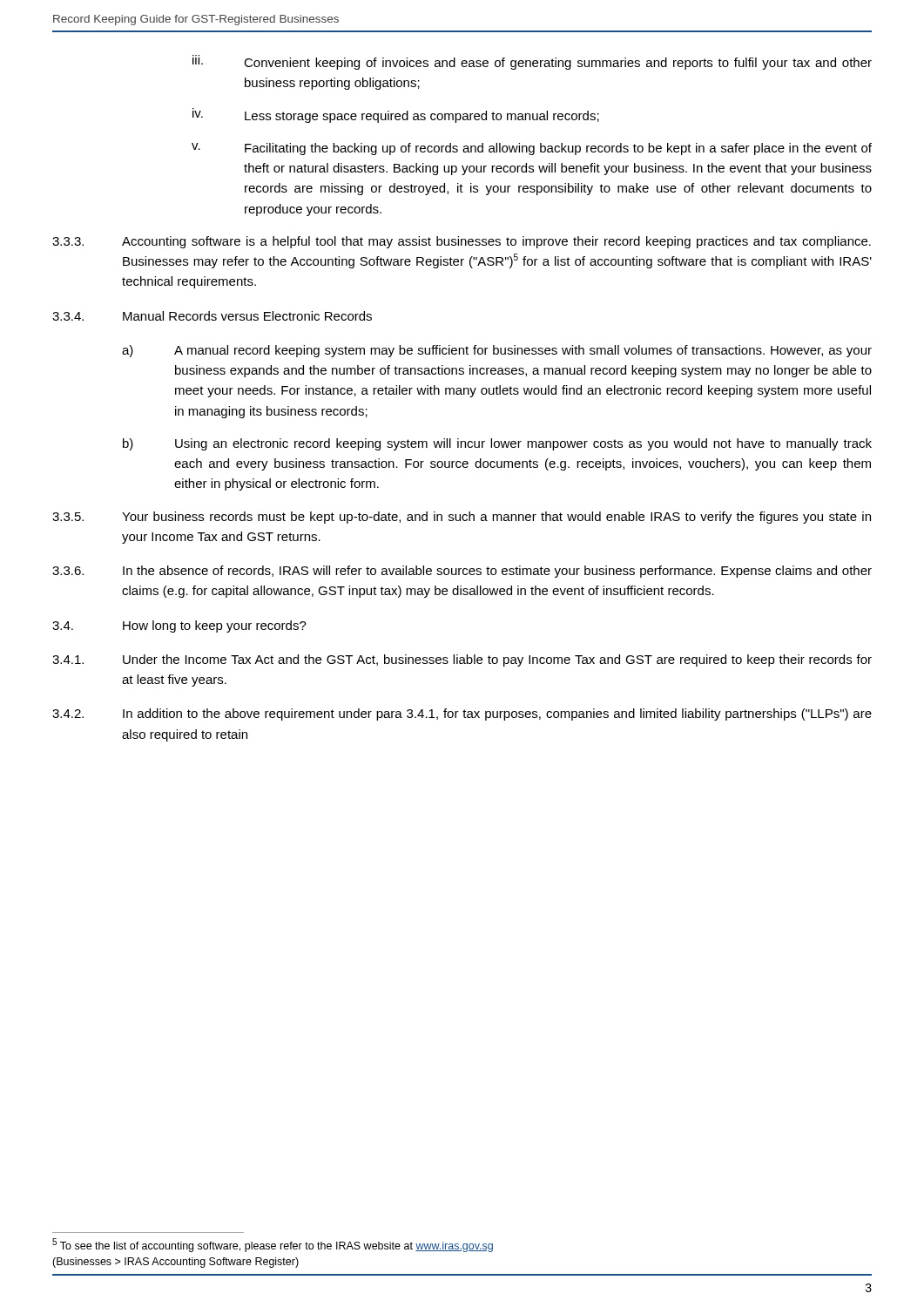This screenshot has height=1307, width=924.
Task: Click on the text block starting "iv. Less storage space required as compared to"
Action: pyautogui.click(x=532, y=115)
